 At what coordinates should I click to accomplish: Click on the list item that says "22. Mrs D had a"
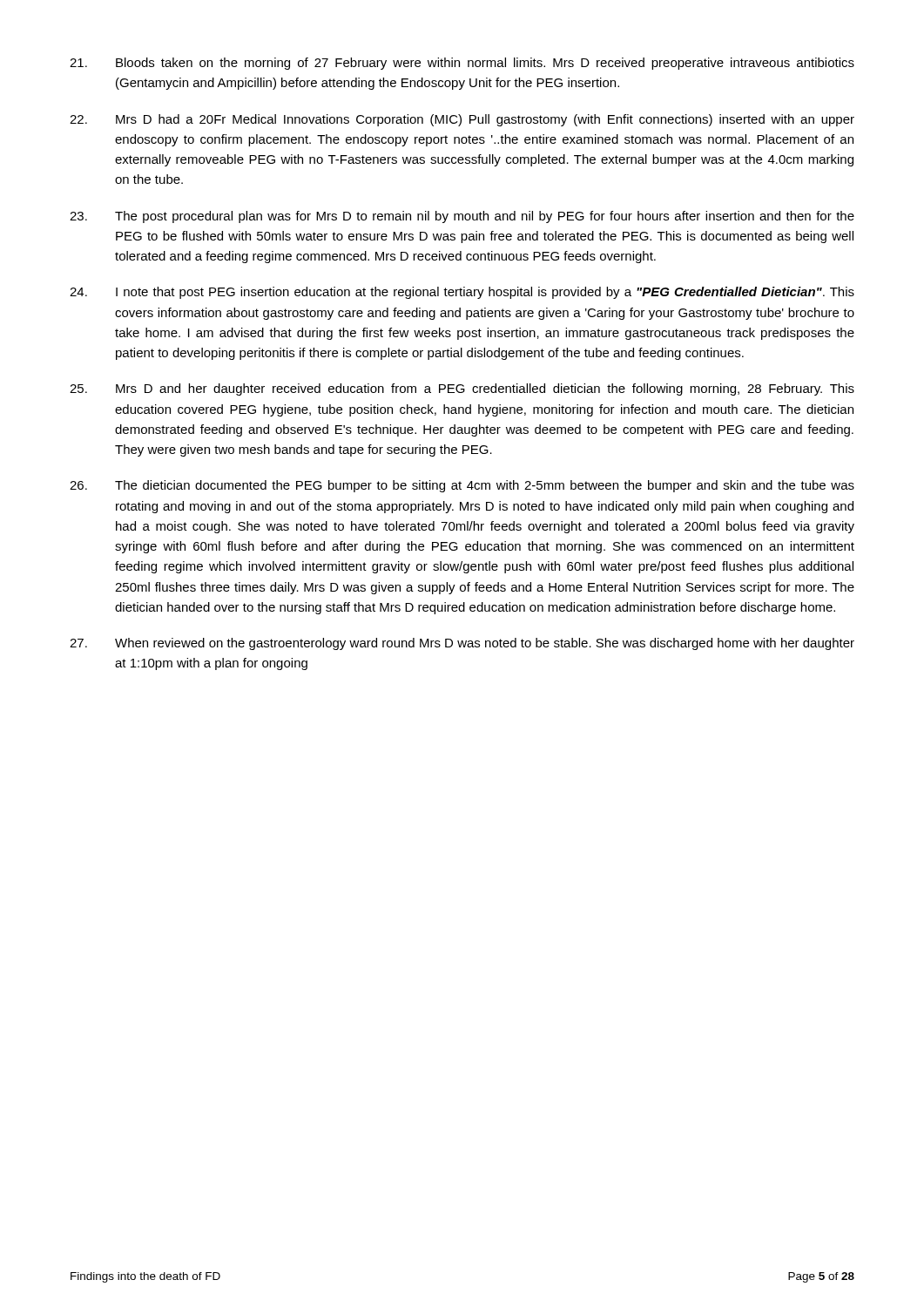coord(462,149)
